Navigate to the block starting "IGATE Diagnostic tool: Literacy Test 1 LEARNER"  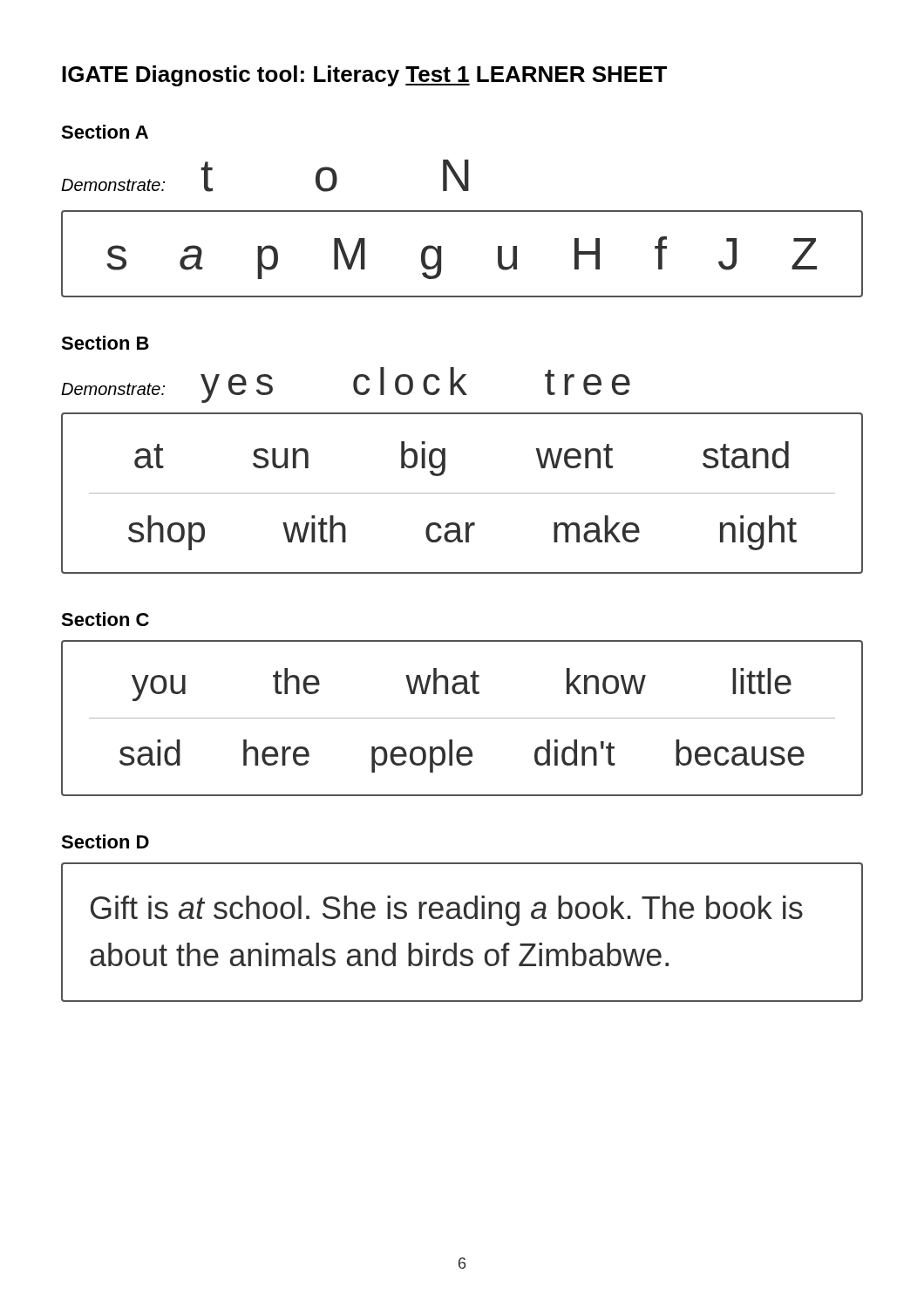[364, 74]
